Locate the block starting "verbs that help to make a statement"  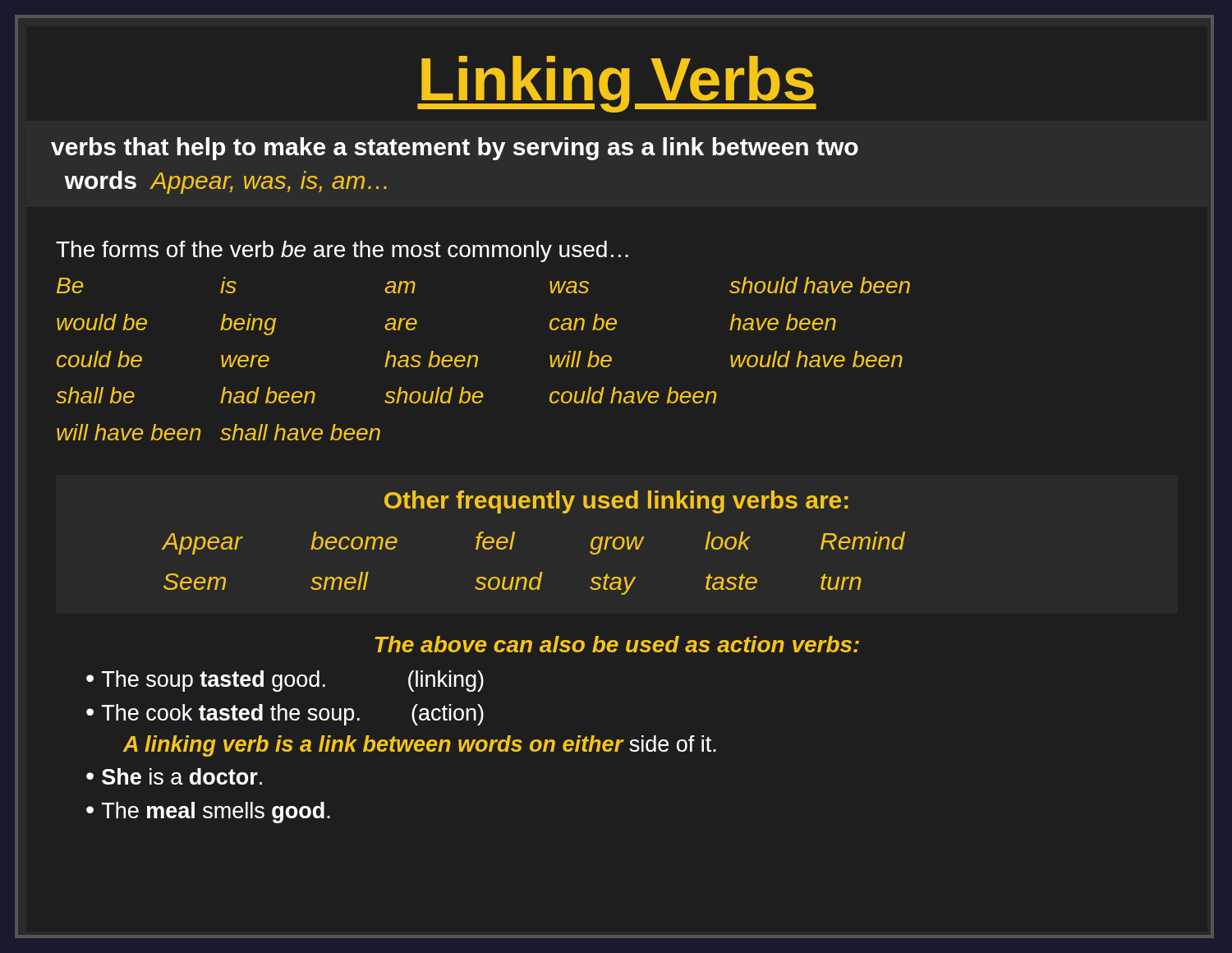click(455, 163)
